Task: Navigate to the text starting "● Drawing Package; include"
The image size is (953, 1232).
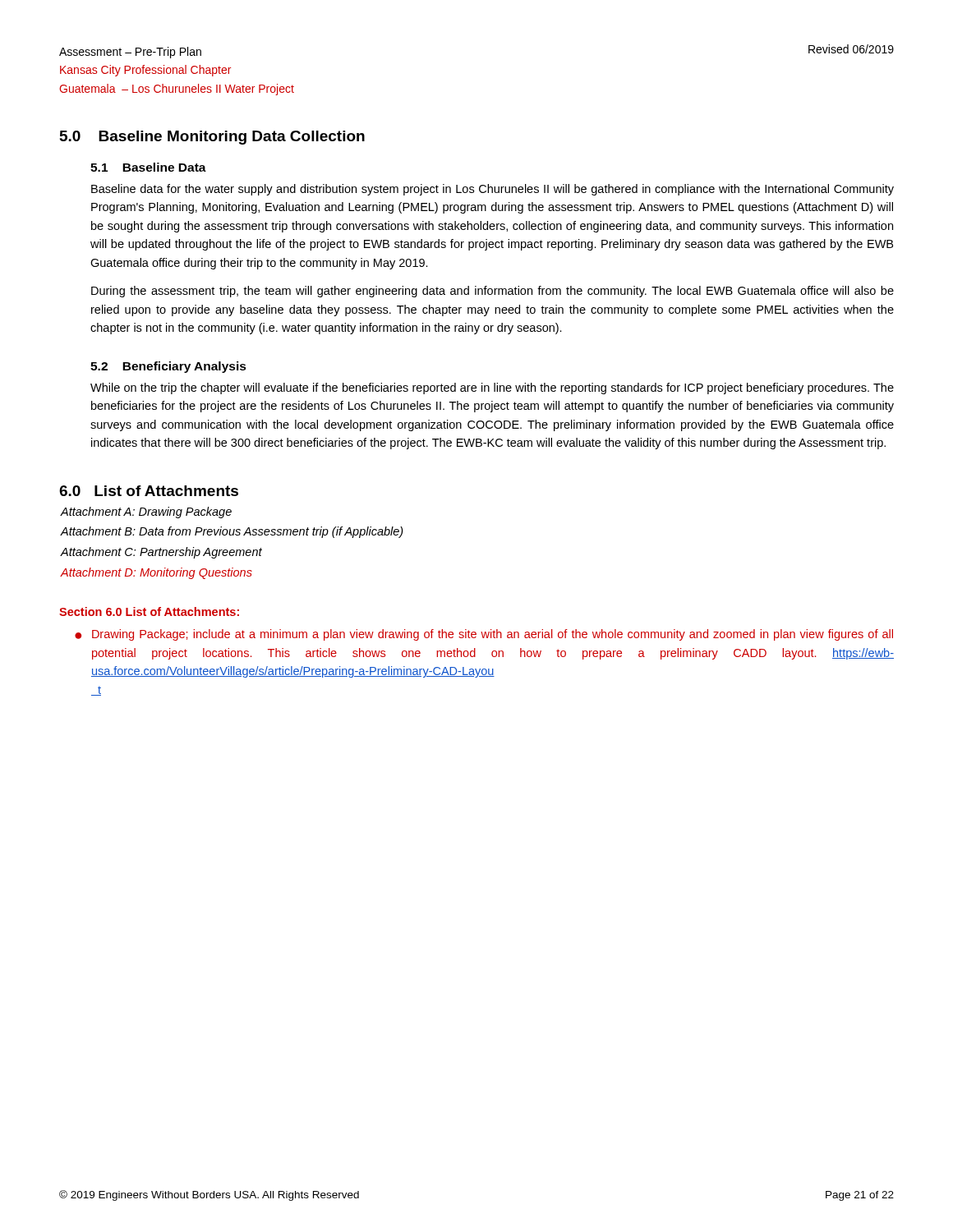Action: tap(484, 662)
